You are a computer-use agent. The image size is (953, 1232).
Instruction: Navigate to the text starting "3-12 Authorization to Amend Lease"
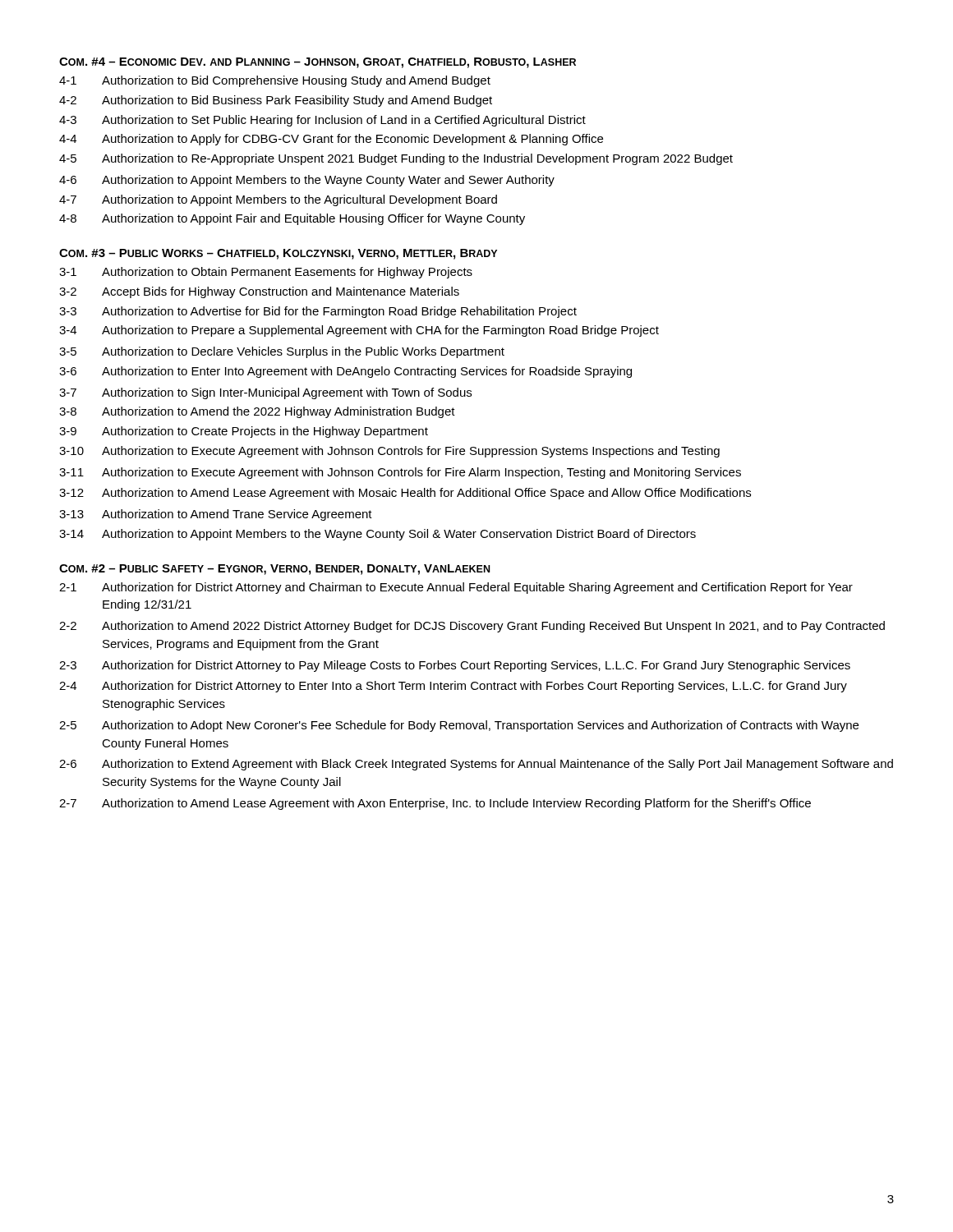tap(476, 493)
